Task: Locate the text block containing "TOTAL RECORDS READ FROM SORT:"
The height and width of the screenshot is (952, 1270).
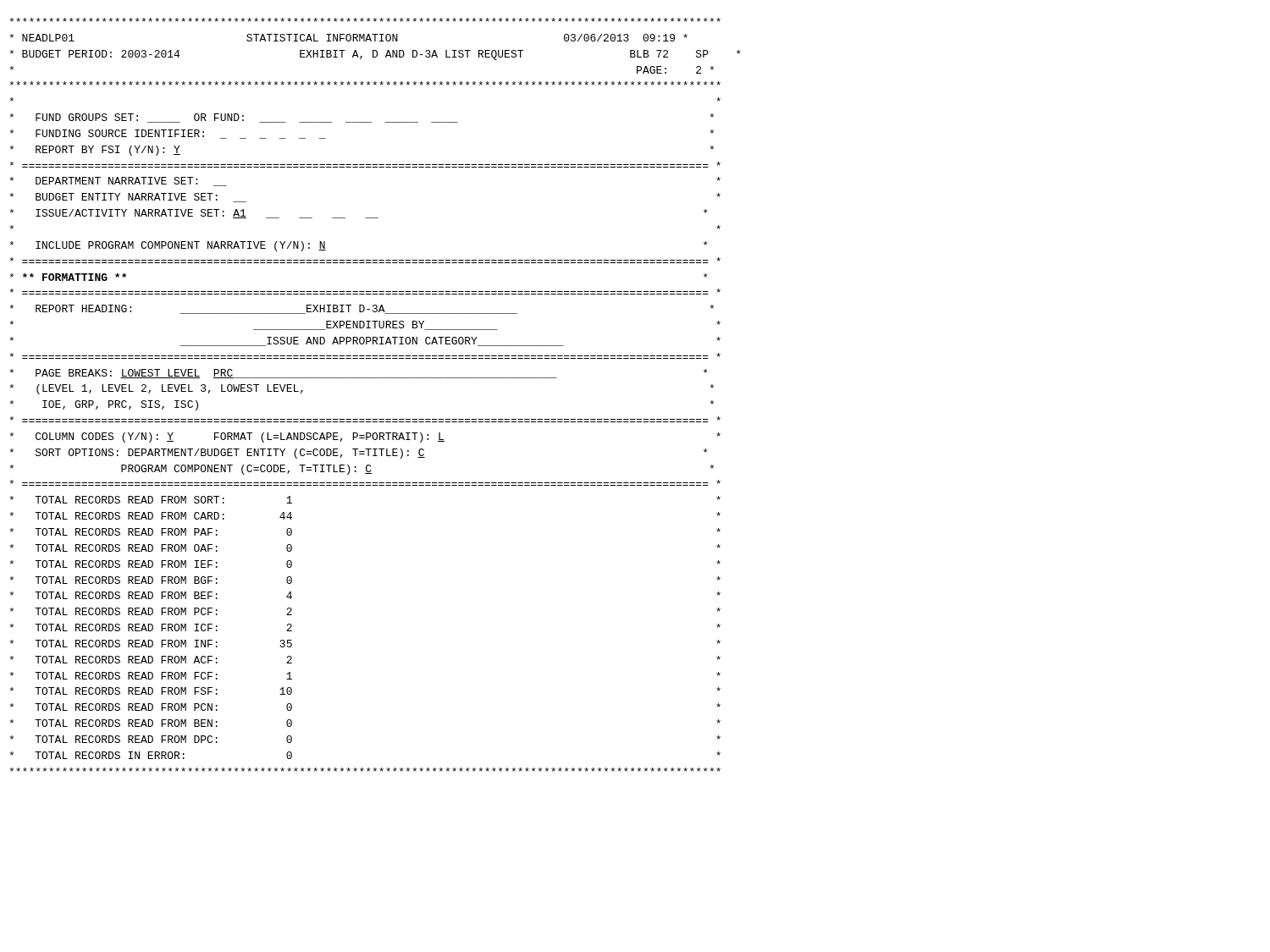Action: coord(131,500)
